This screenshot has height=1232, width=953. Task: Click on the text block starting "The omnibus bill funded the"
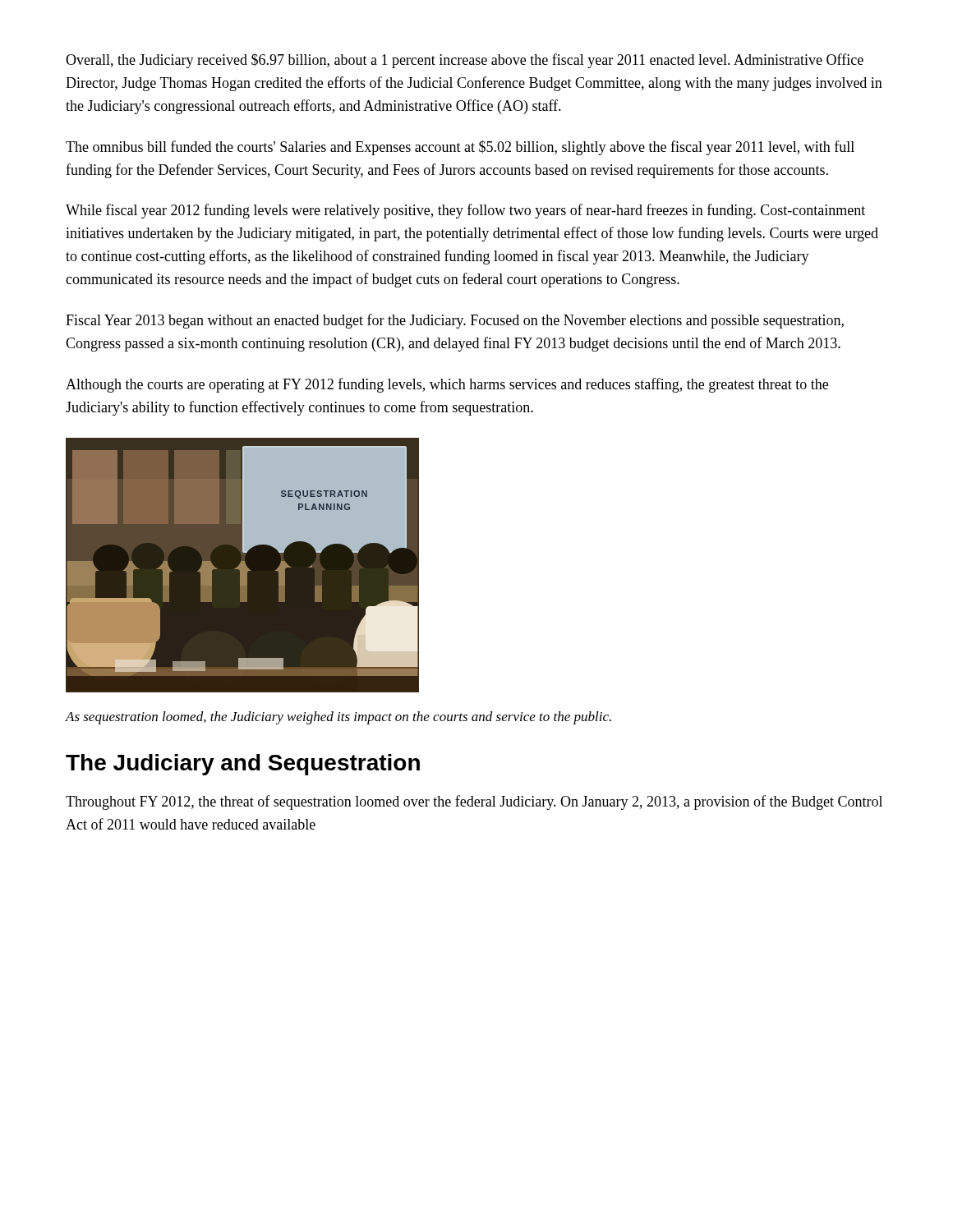tap(460, 158)
